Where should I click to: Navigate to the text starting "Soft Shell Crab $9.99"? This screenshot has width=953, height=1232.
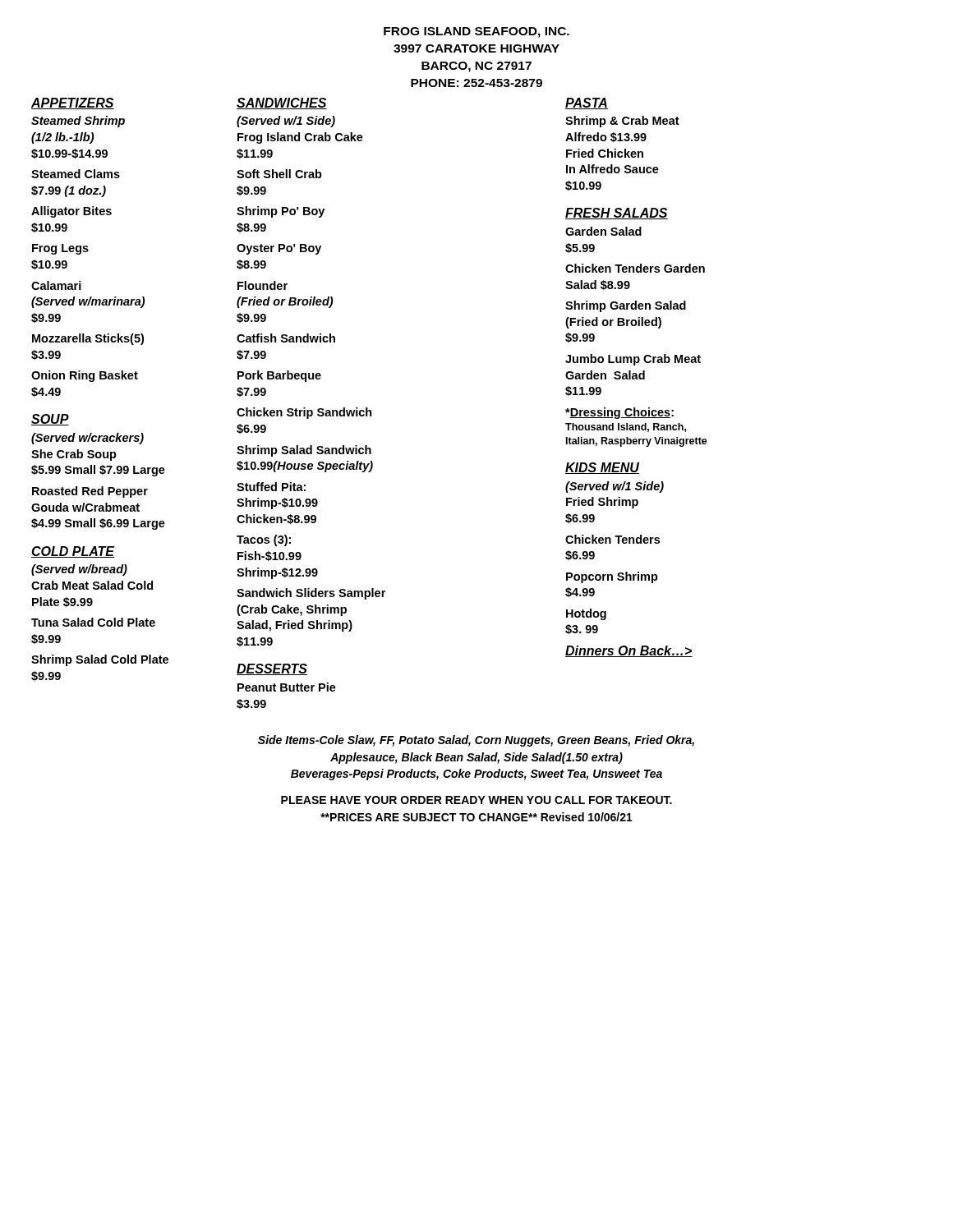[279, 174]
